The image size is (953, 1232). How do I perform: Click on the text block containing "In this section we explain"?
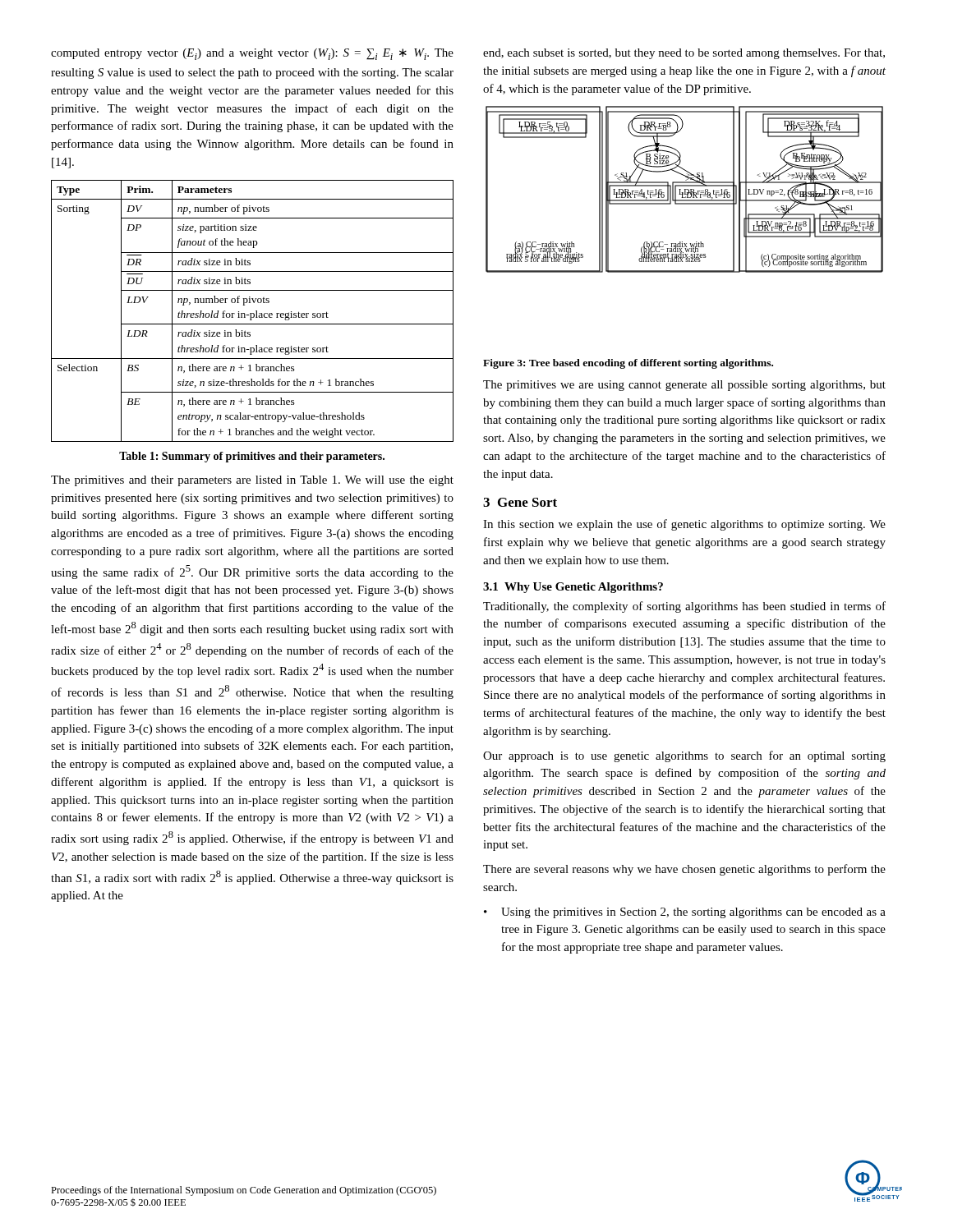684,543
